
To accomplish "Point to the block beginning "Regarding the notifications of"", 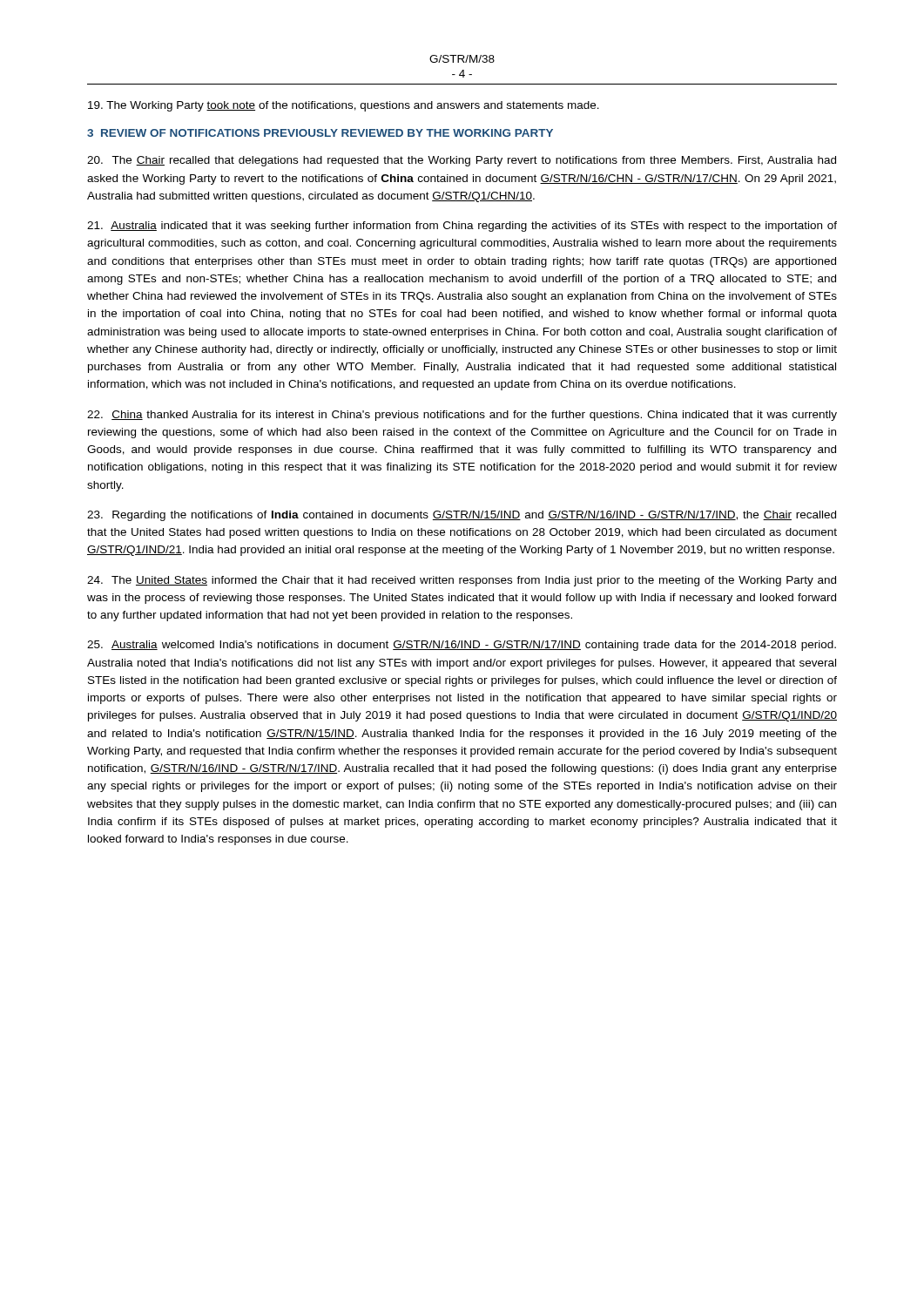I will (x=462, y=532).
